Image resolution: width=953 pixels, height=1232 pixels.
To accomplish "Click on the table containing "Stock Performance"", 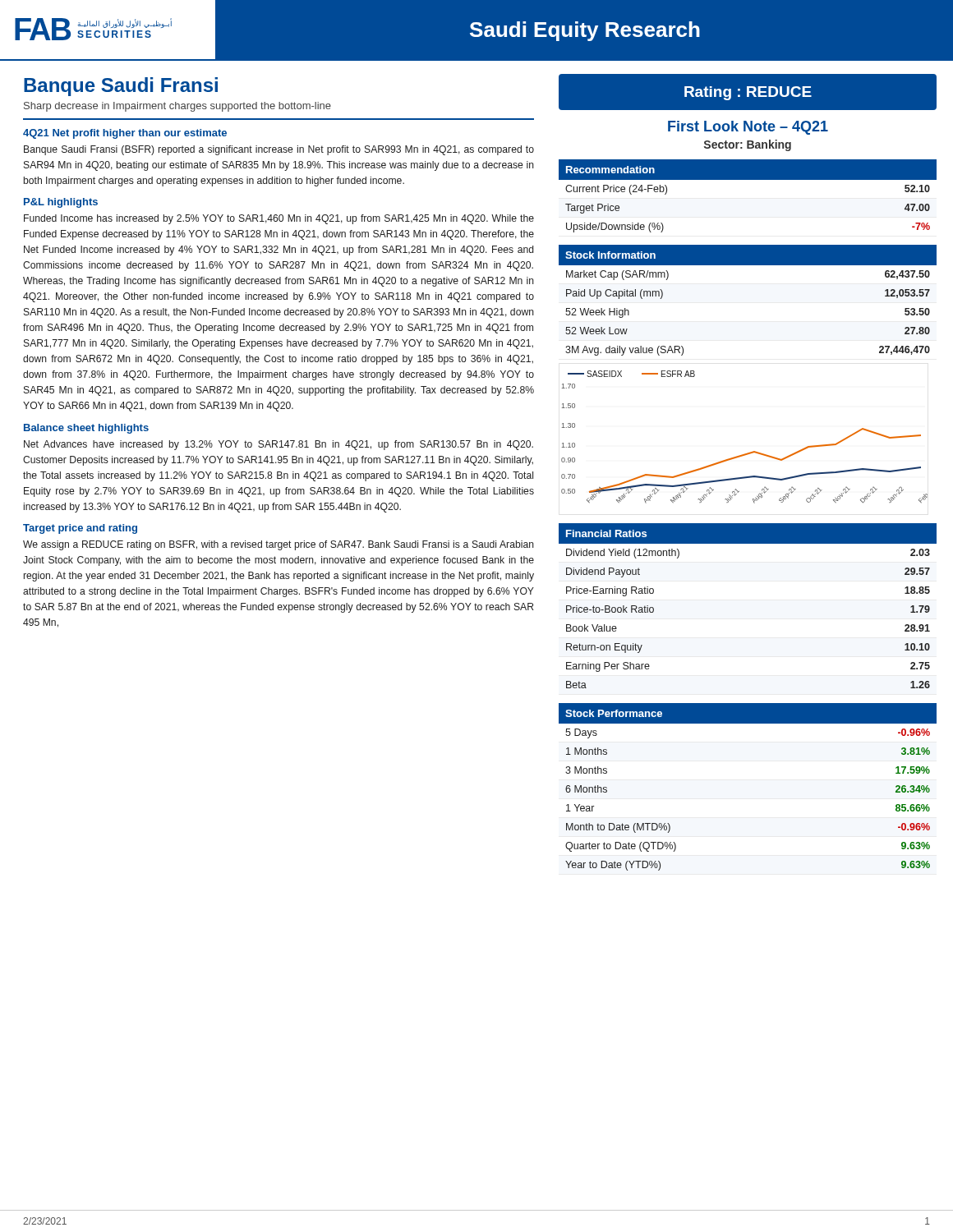I will (748, 789).
